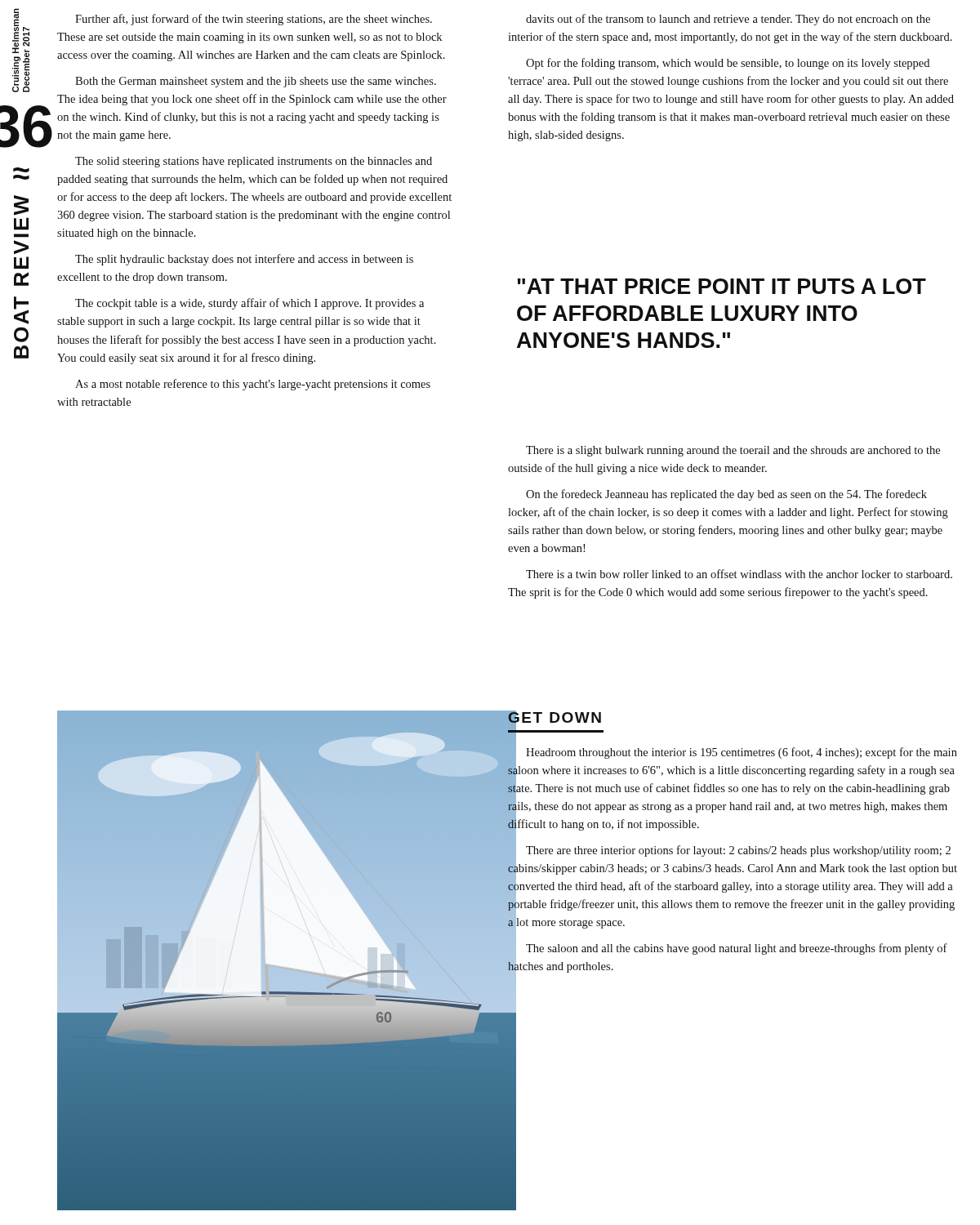This screenshot has height=1225, width=980.
Task: Click on the passage starting "davits out of the transom to"
Action: point(735,77)
